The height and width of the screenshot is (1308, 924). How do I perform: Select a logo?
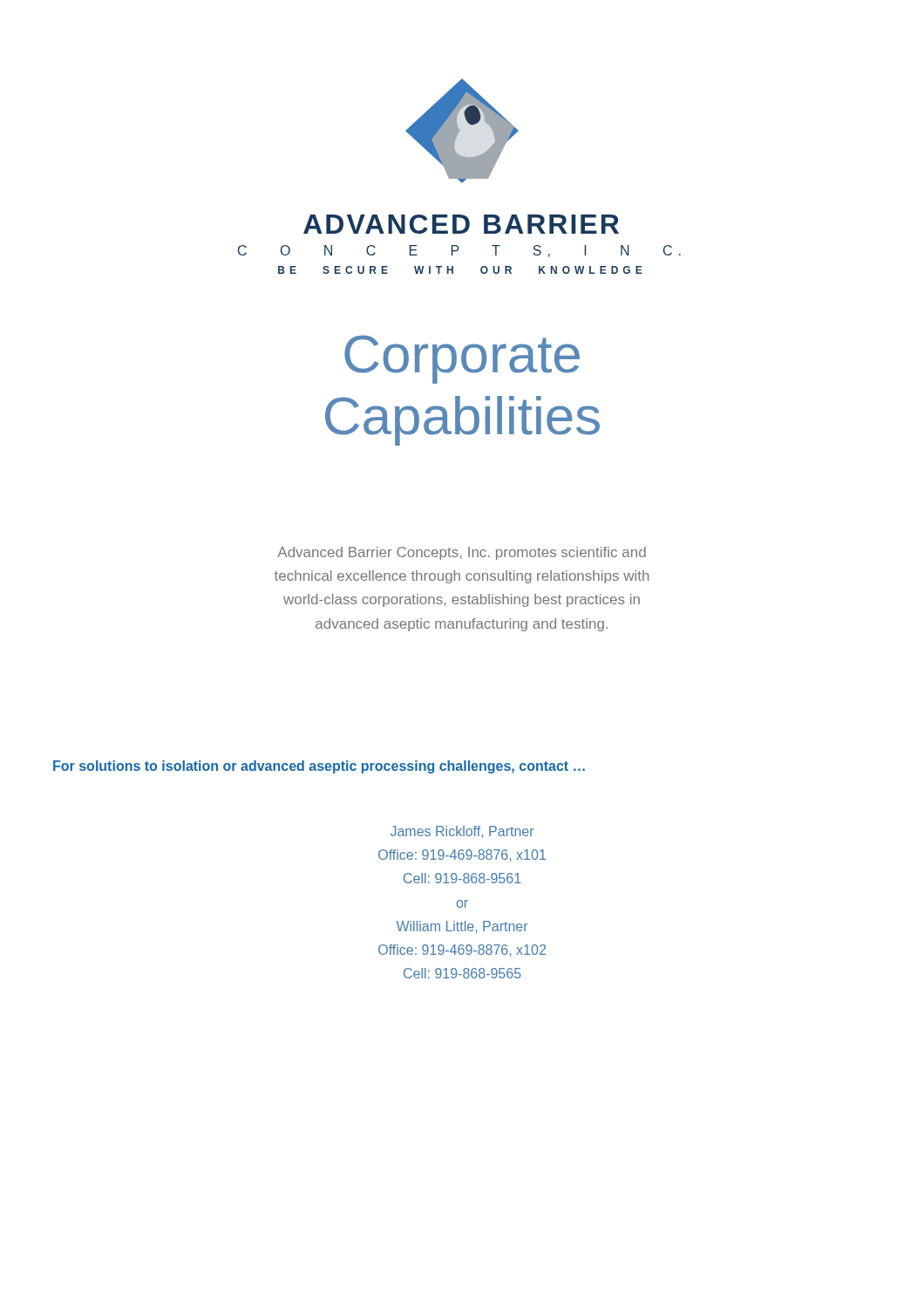pyautogui.click(x=462, y=173)
